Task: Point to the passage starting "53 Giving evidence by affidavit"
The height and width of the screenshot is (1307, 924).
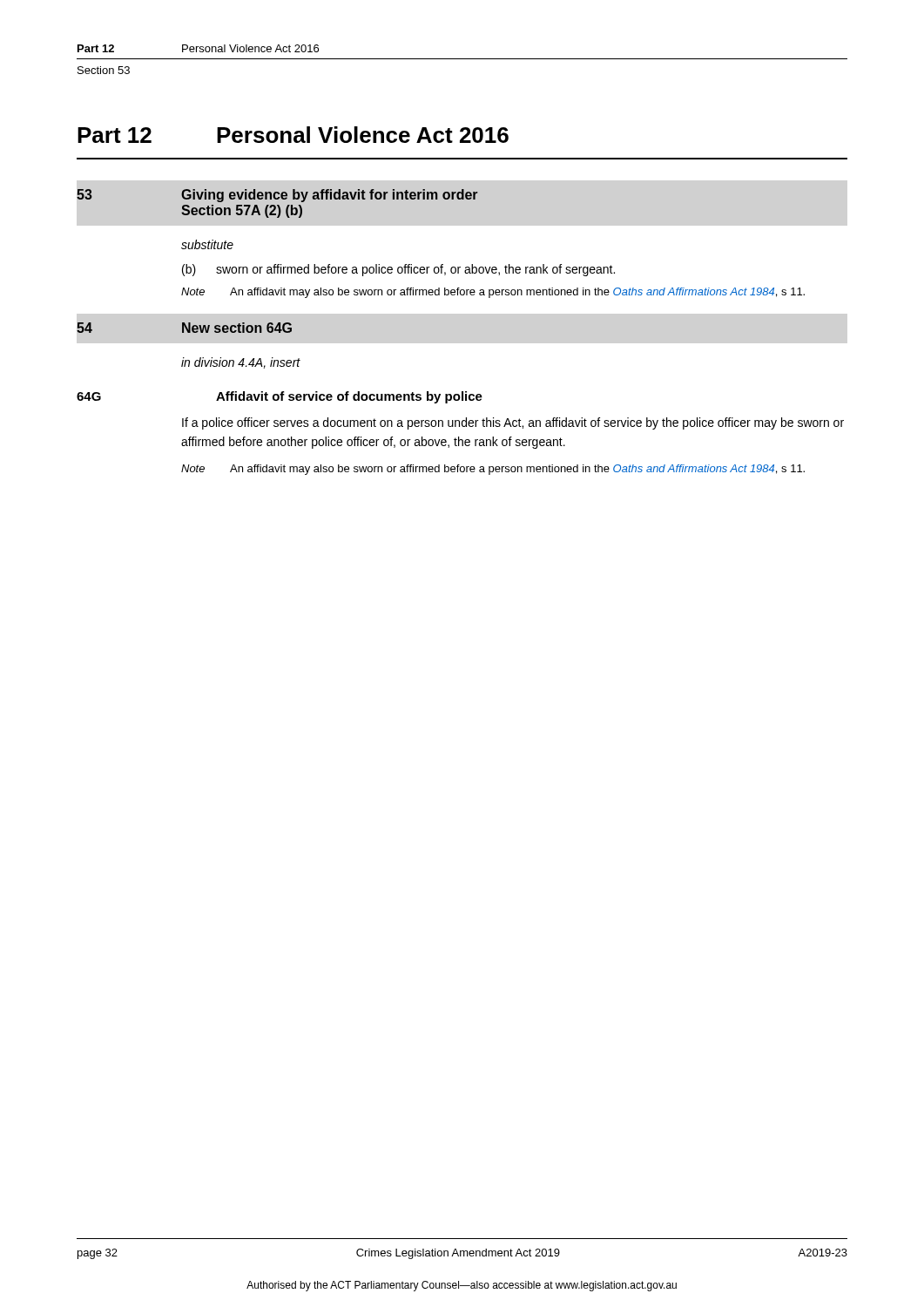Action: (x=277, y=203)
